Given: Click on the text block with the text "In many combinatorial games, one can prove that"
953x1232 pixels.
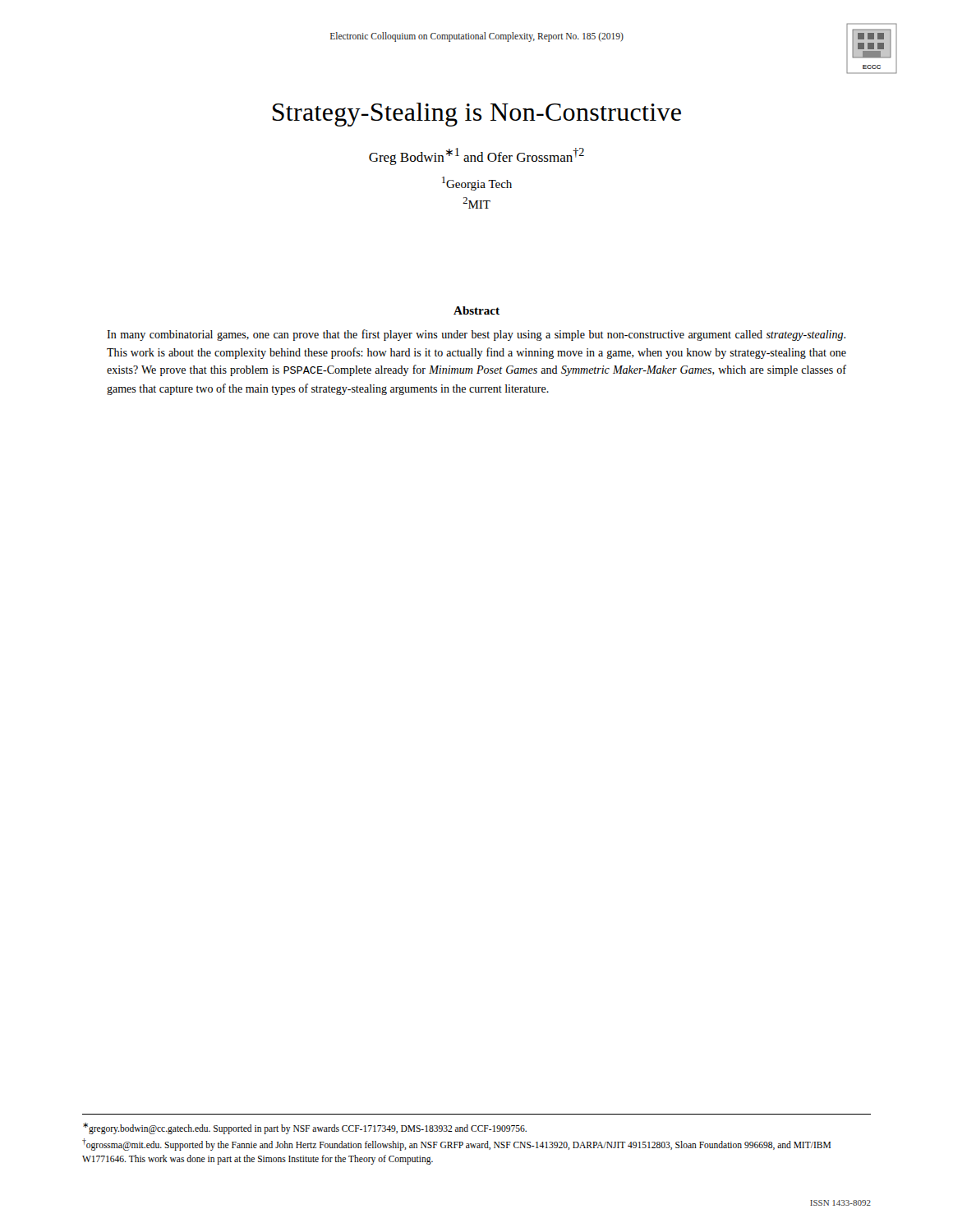Looking at the screenshot, I should point(476,362).
